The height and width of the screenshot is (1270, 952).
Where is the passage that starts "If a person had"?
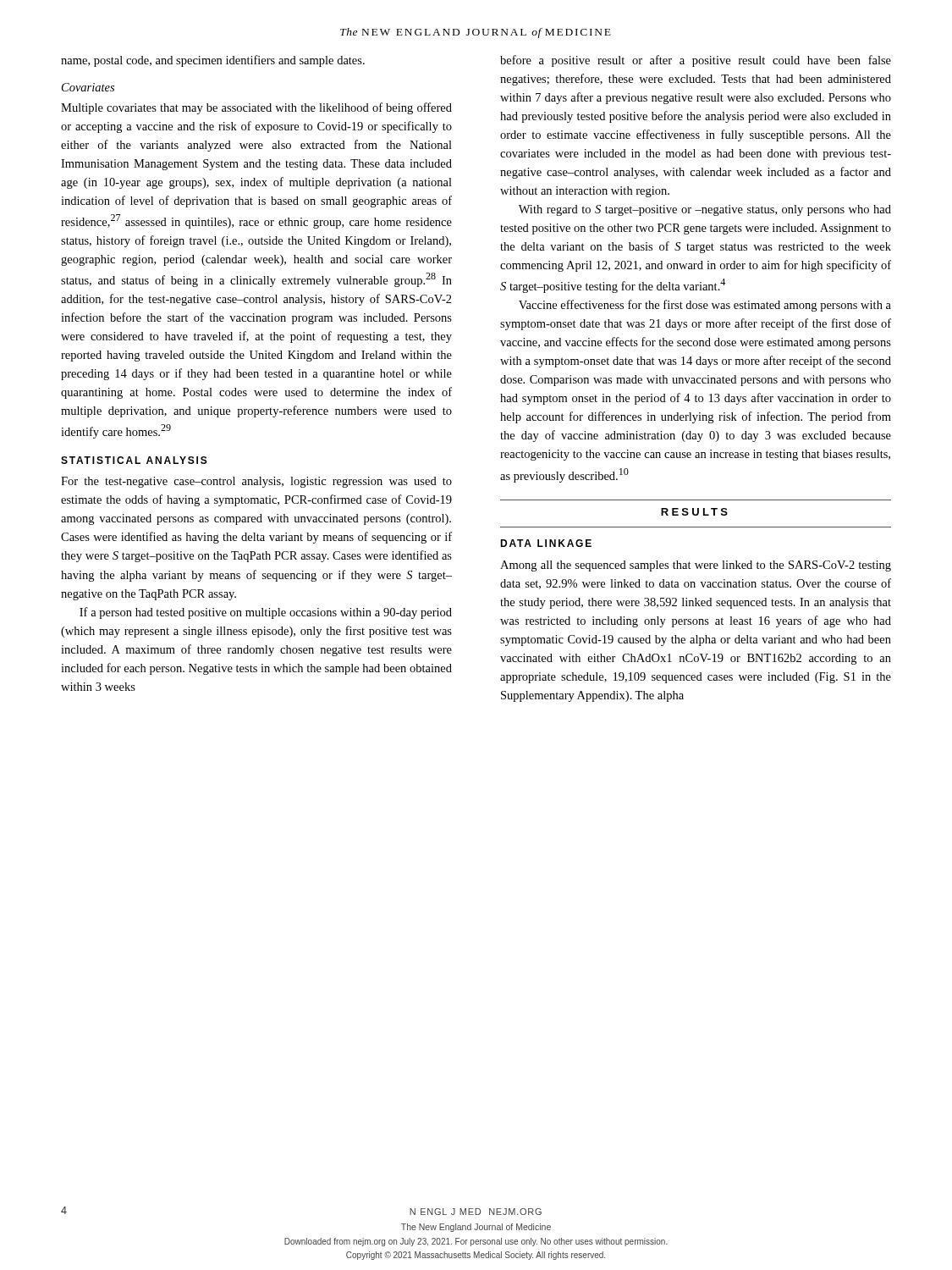[256, 649]
